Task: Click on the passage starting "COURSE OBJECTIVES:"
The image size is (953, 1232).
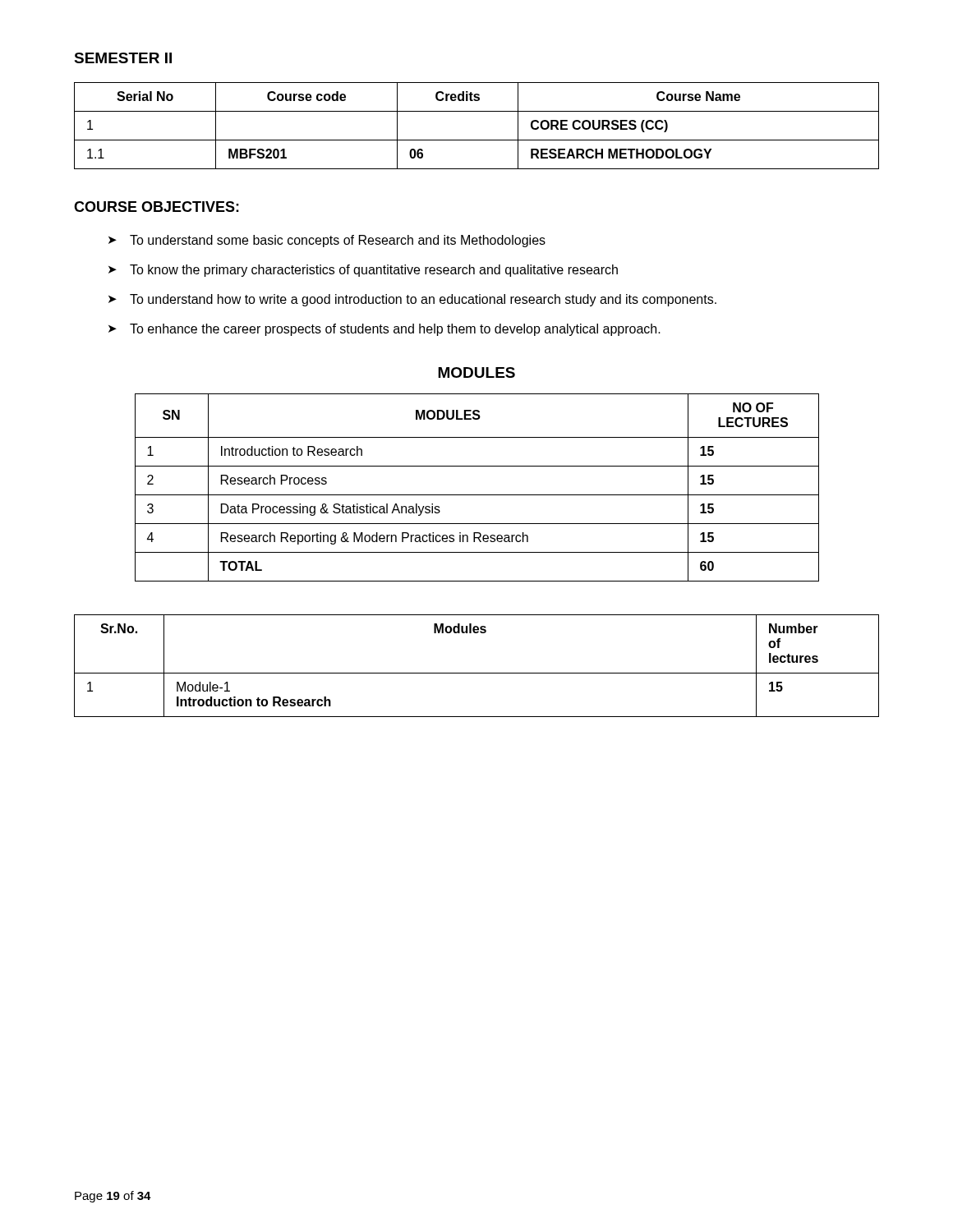Action: (157, 207)
